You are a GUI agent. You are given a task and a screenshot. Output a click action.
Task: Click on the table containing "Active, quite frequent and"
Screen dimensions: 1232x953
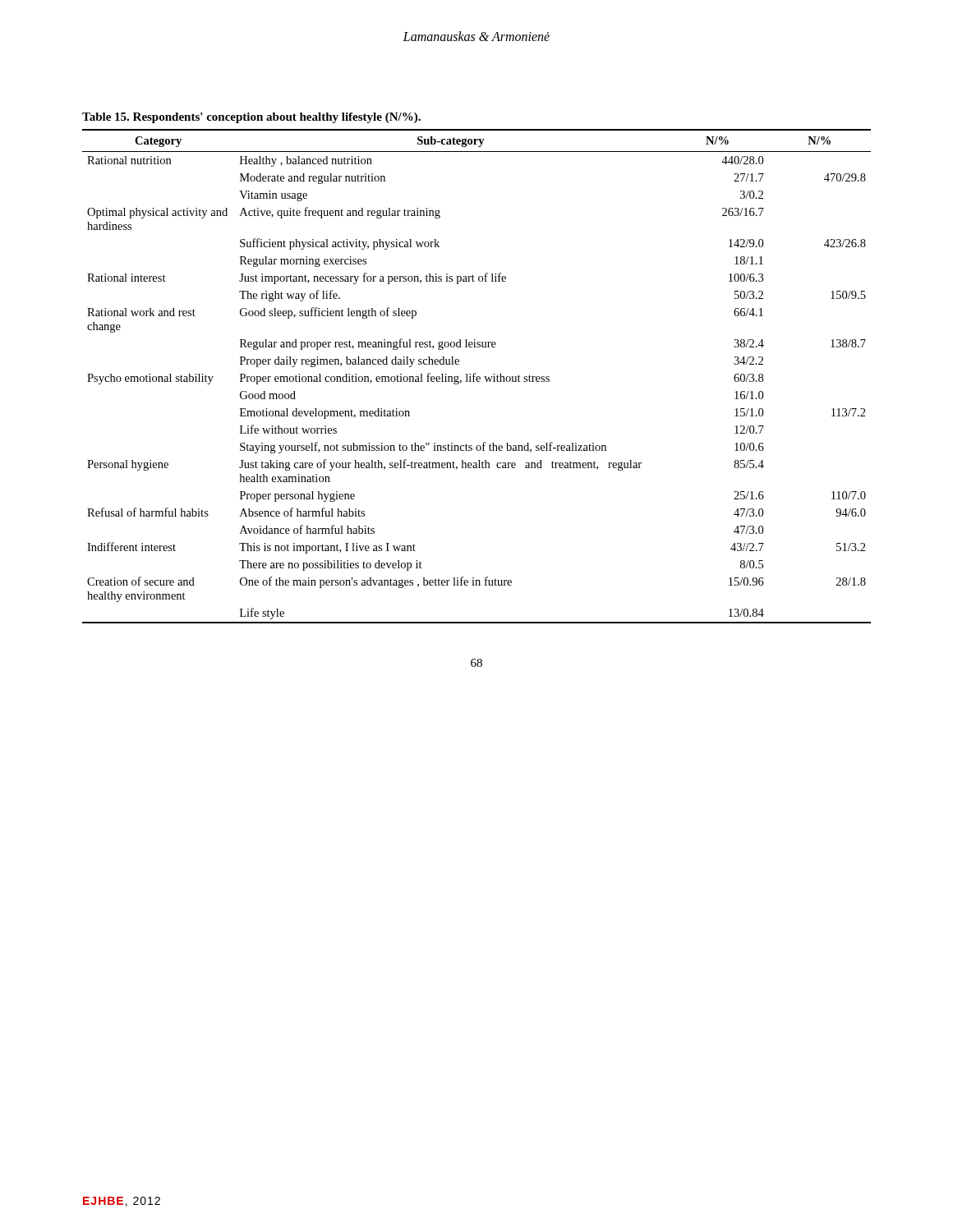click(476, 376)
